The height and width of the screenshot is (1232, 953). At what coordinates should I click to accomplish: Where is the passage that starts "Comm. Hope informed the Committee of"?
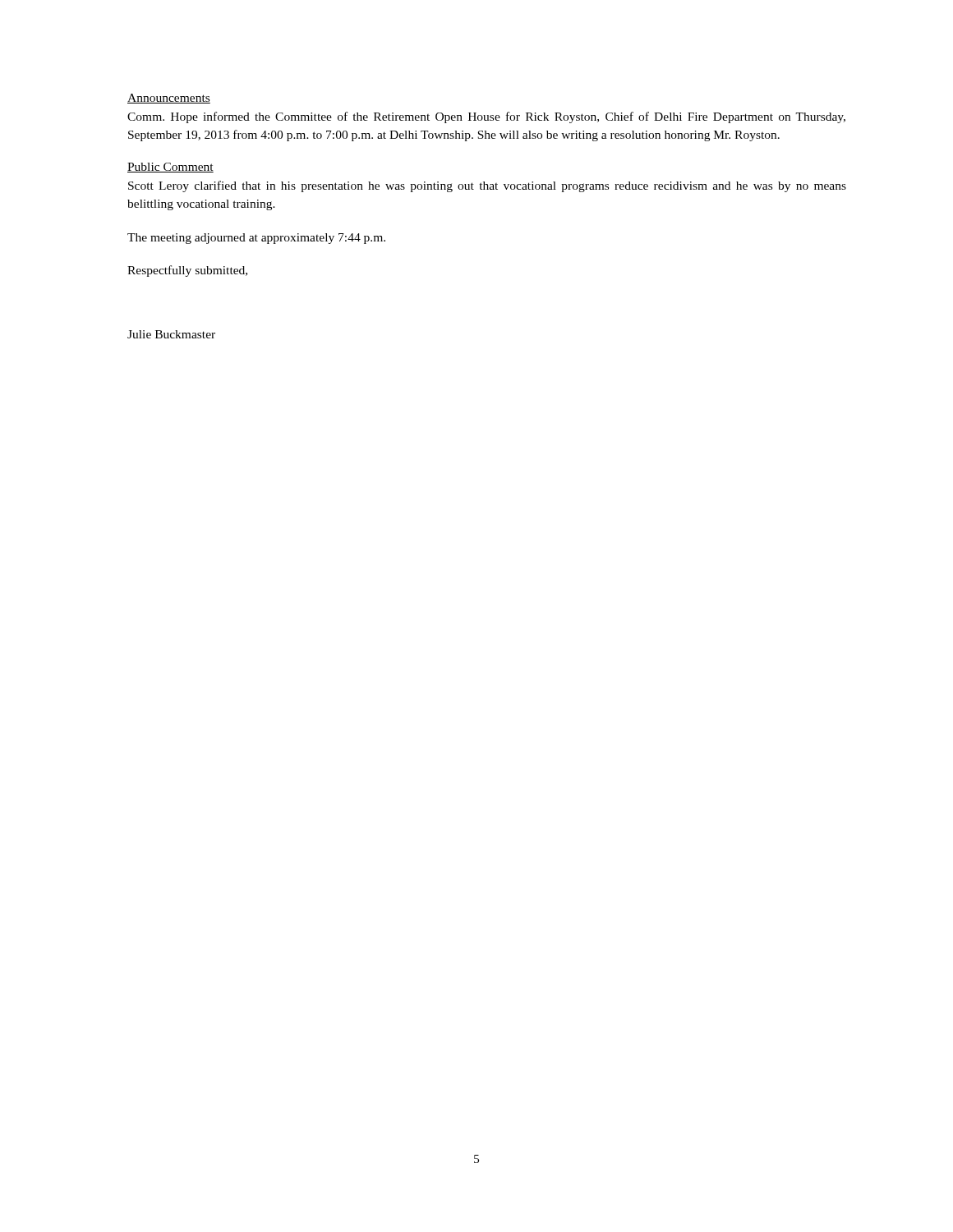(487, 125)
